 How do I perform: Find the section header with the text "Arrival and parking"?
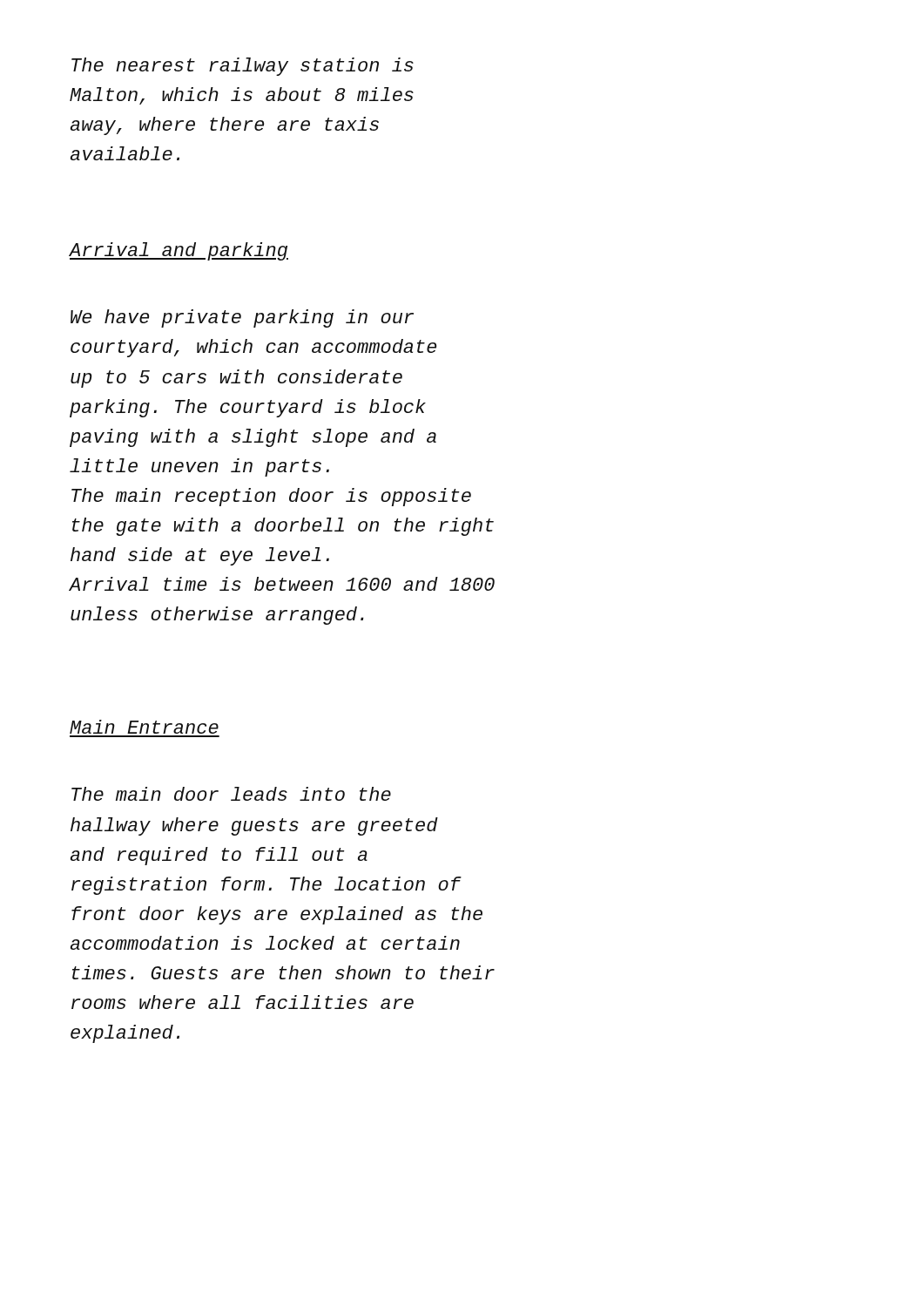(x=179, y=252)
